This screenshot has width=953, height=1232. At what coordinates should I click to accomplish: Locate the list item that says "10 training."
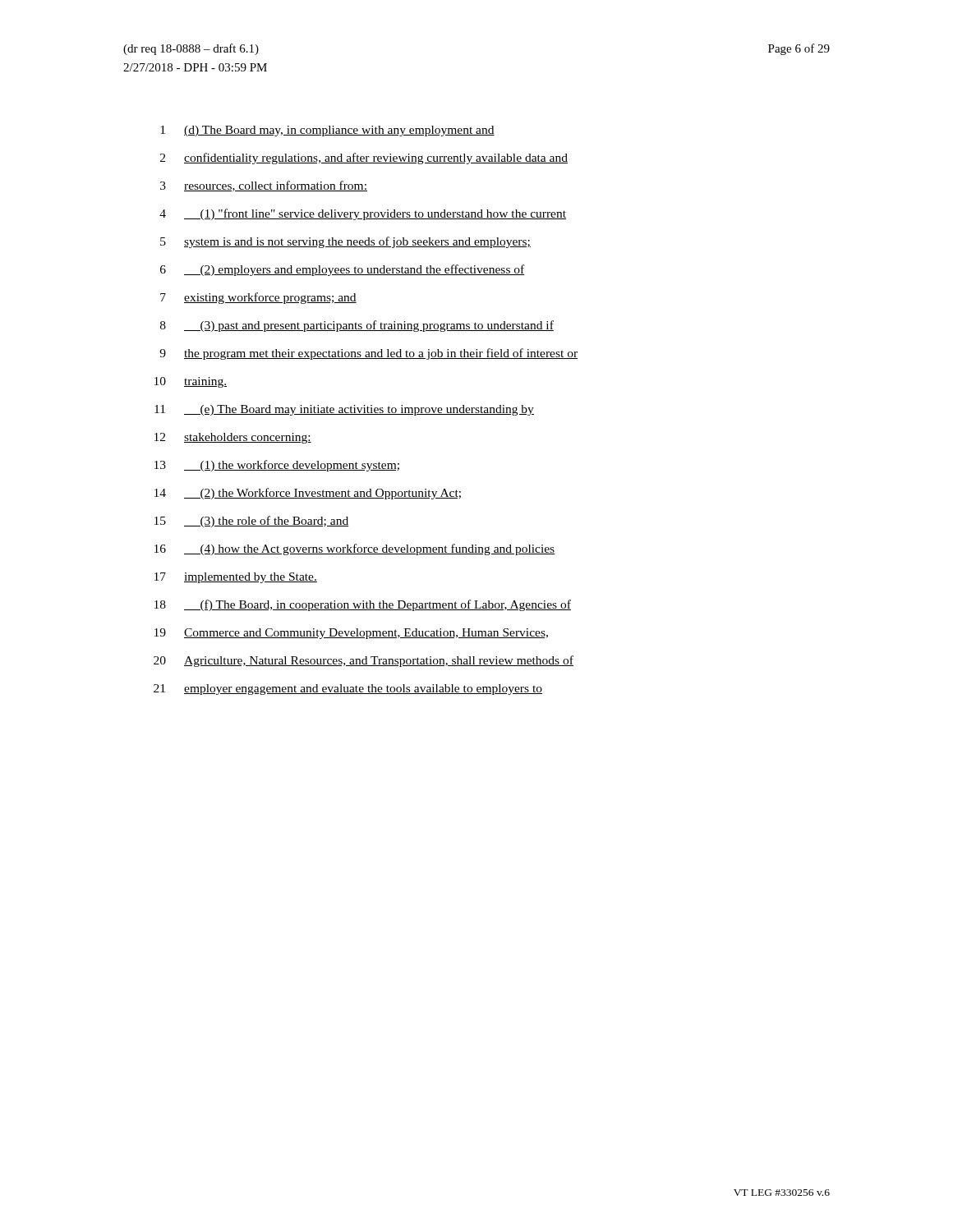pos(191,382)
